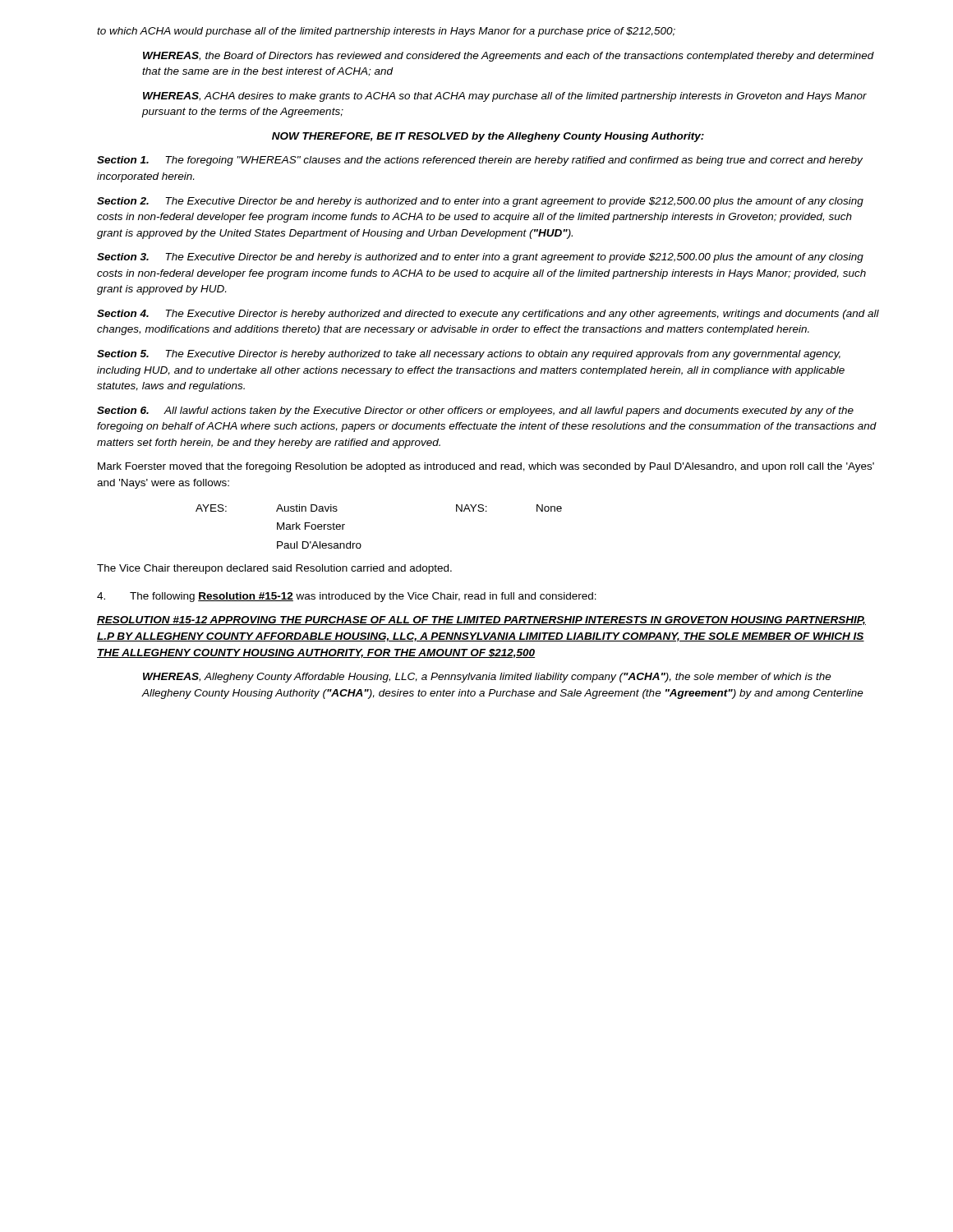Locate the block of text that opens with "Section 4. The Executive Director is"
Viewport: 953px width, 1232px height.
click(x=488, y=321)
